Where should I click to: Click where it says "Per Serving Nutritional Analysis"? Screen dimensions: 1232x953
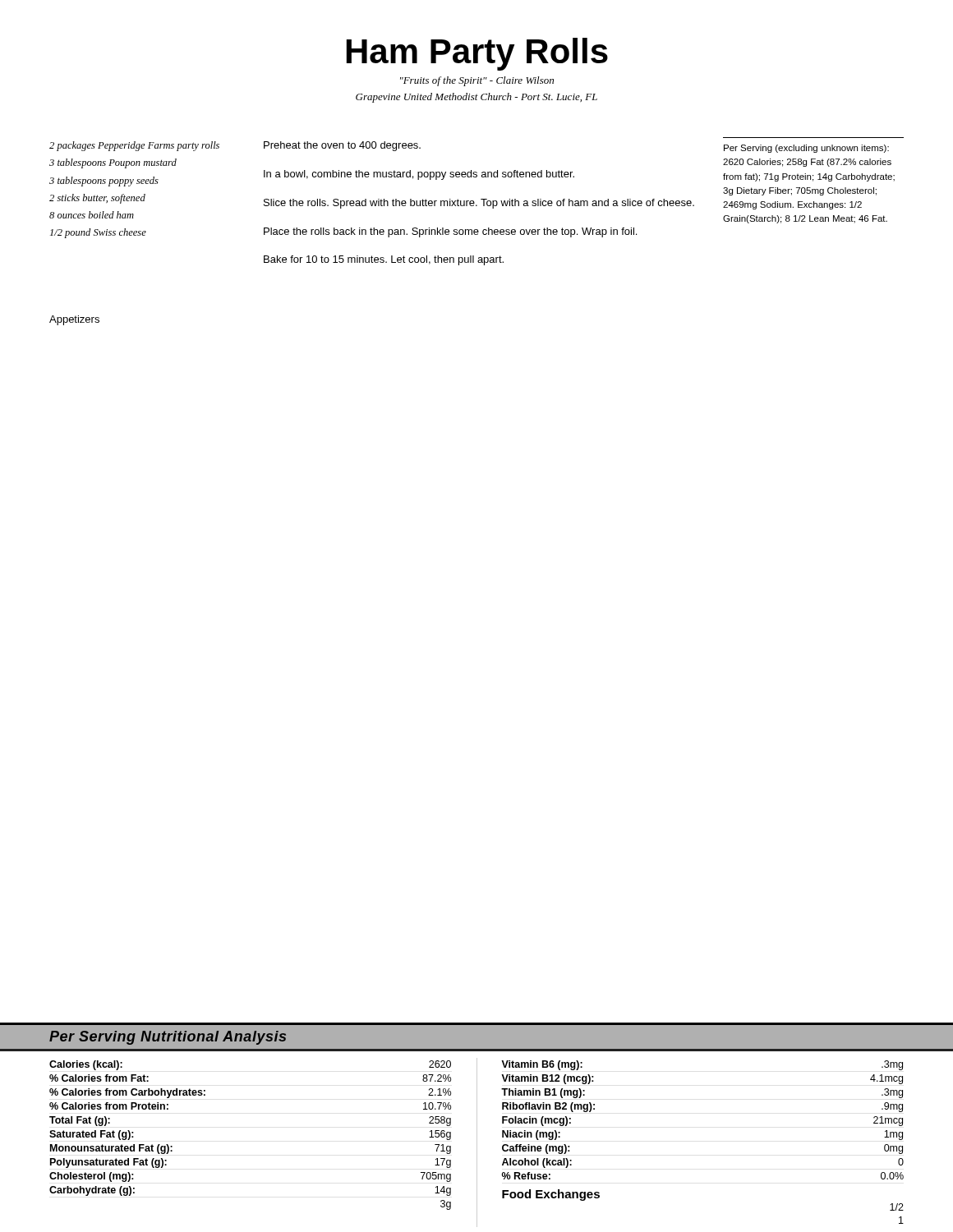(x=168, y=1037)
